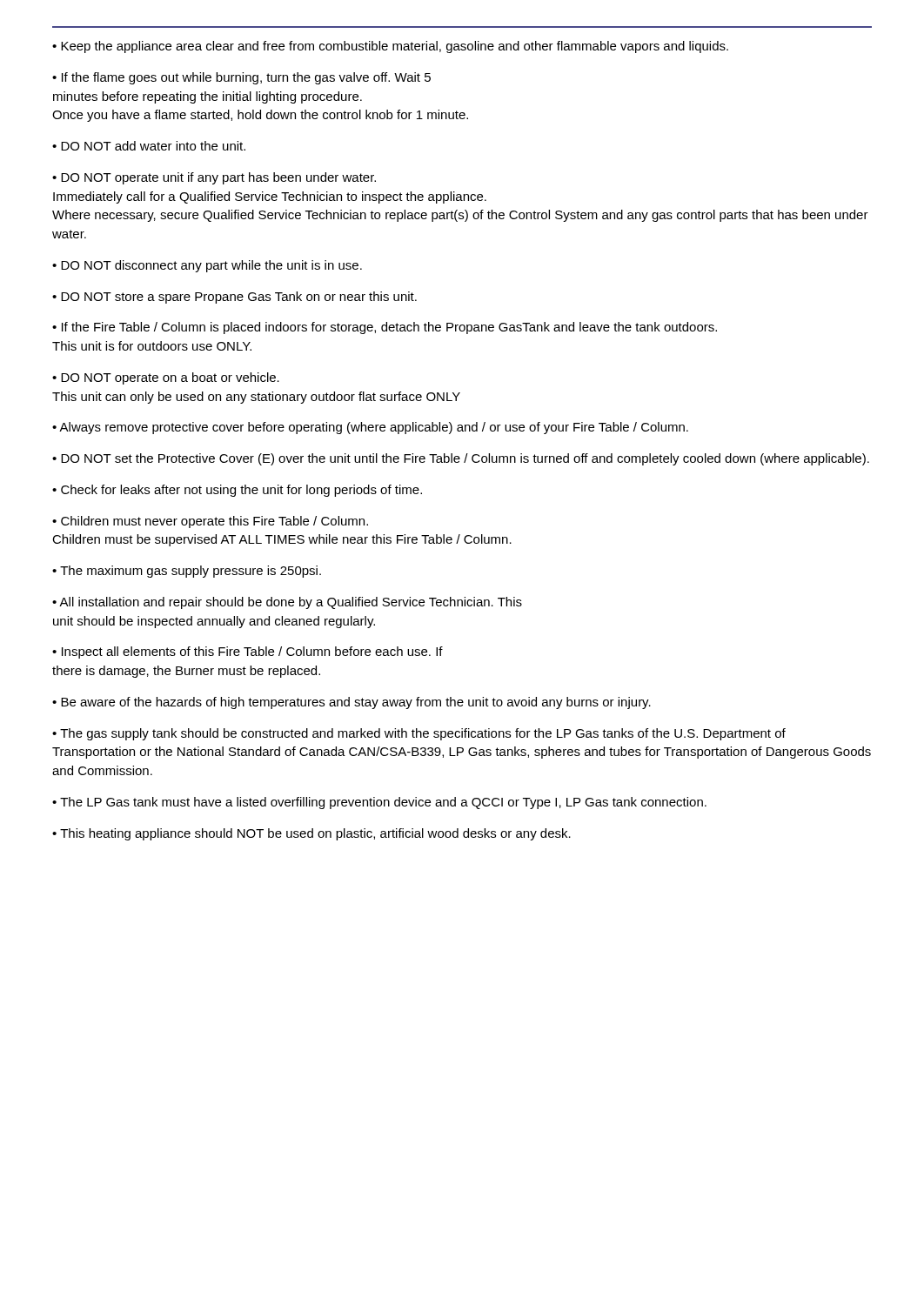Select the region starting "• DO NOT store a spare Propane Gas"
924x1305 pixels.
(235, 296)
